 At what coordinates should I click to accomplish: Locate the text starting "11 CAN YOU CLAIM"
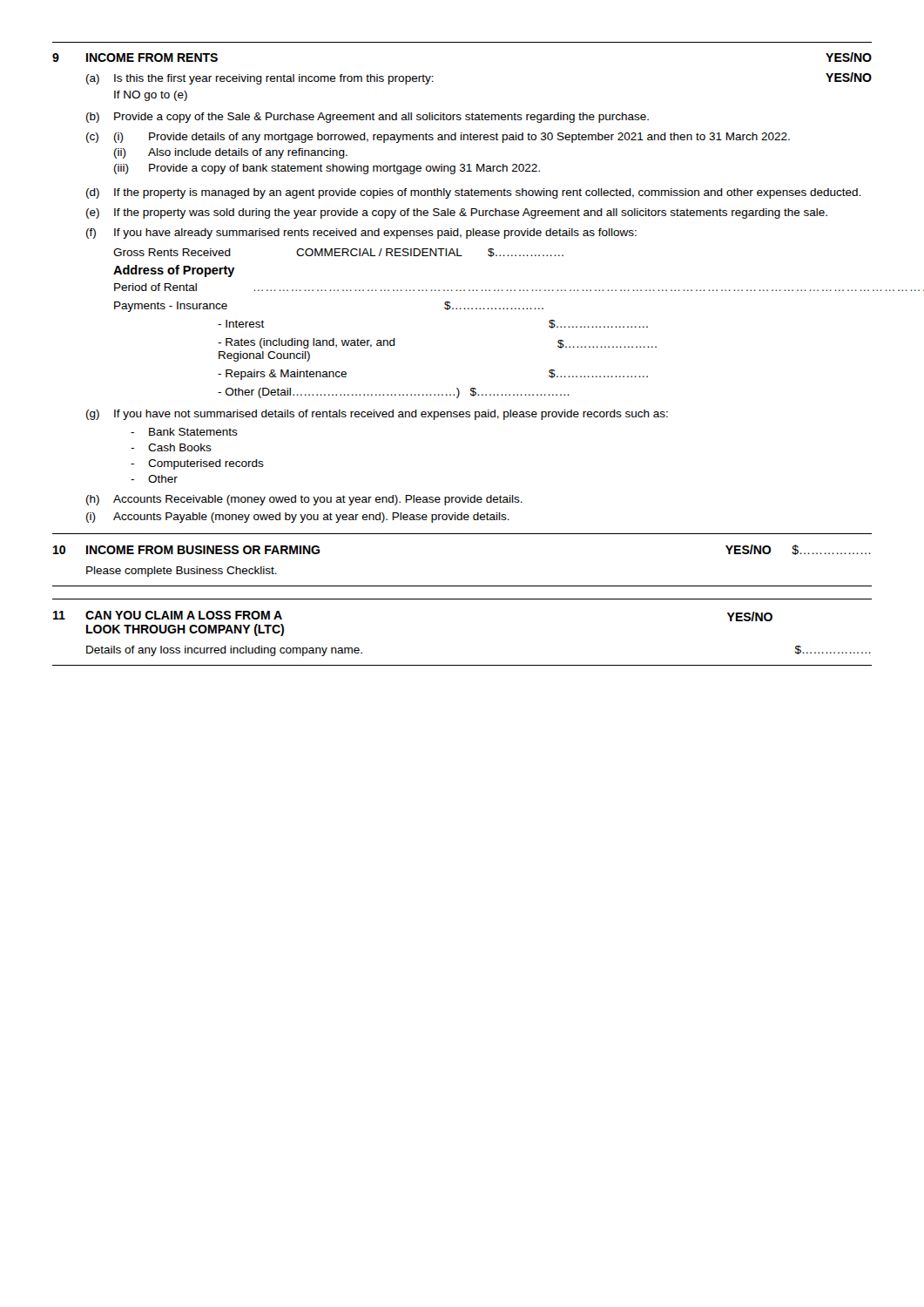178,616
